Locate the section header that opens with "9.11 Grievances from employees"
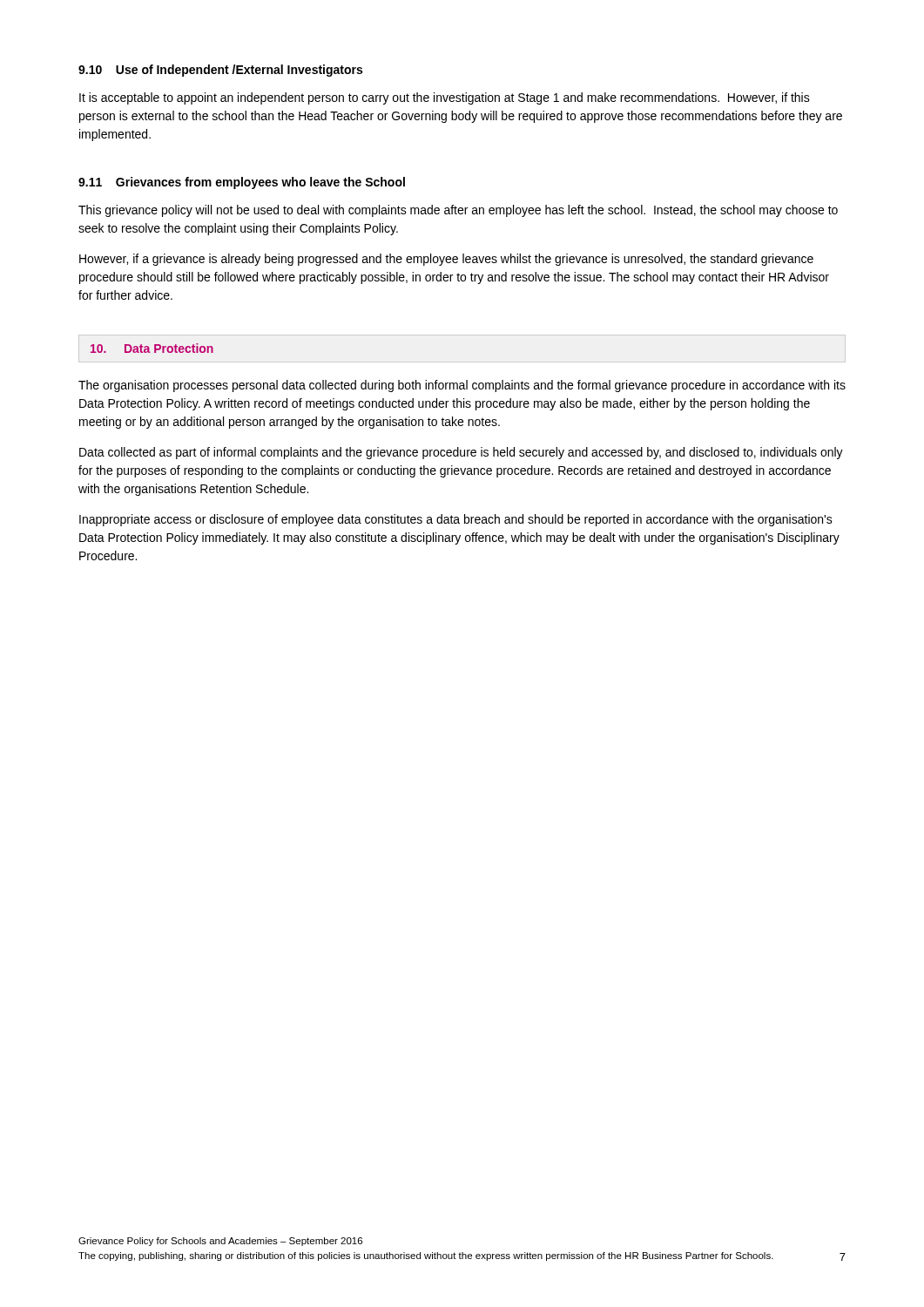This screenshot has height=1307, width=924. click(x=242, y=182)
